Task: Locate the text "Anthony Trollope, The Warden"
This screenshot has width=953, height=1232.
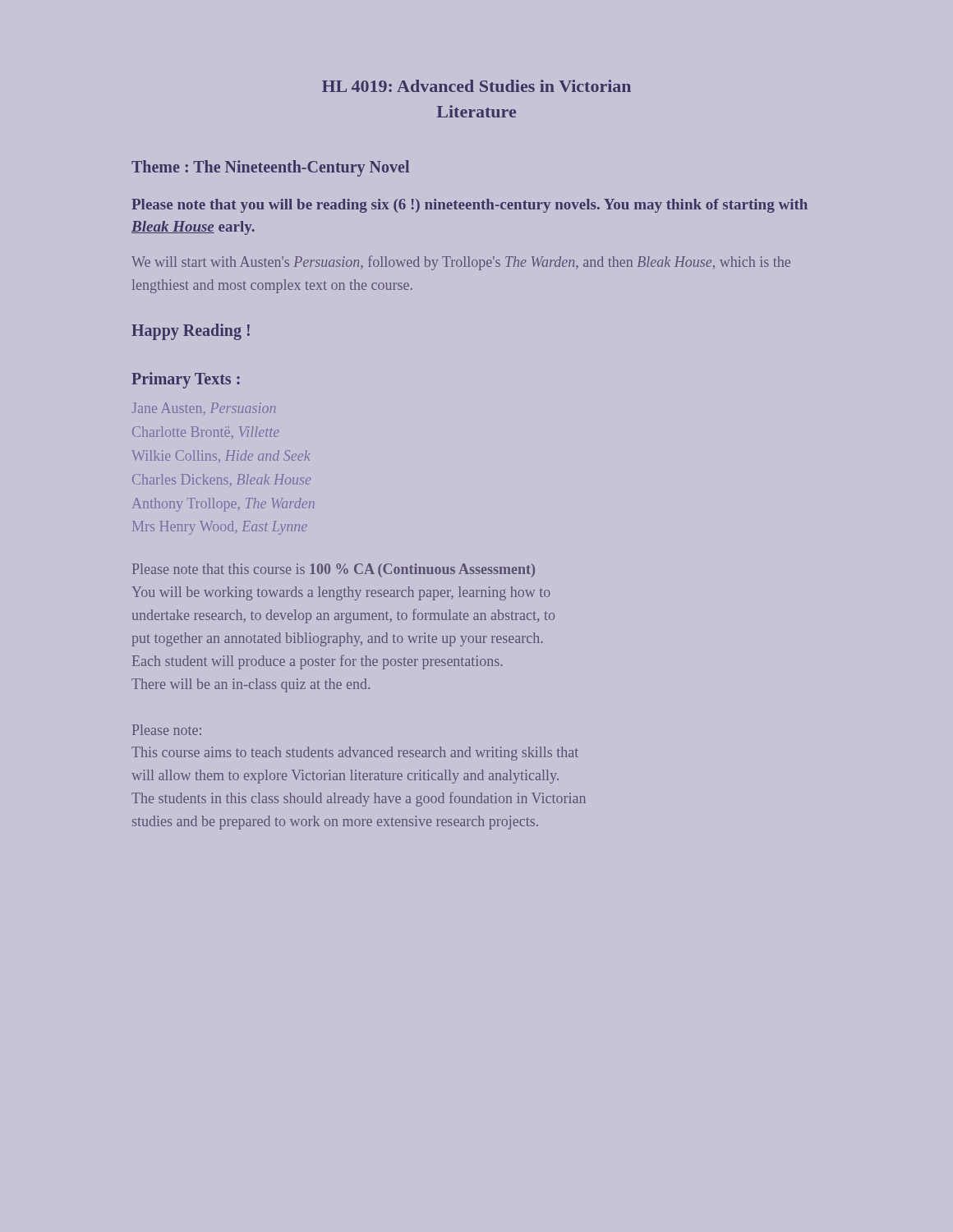Action: (223, 503)
